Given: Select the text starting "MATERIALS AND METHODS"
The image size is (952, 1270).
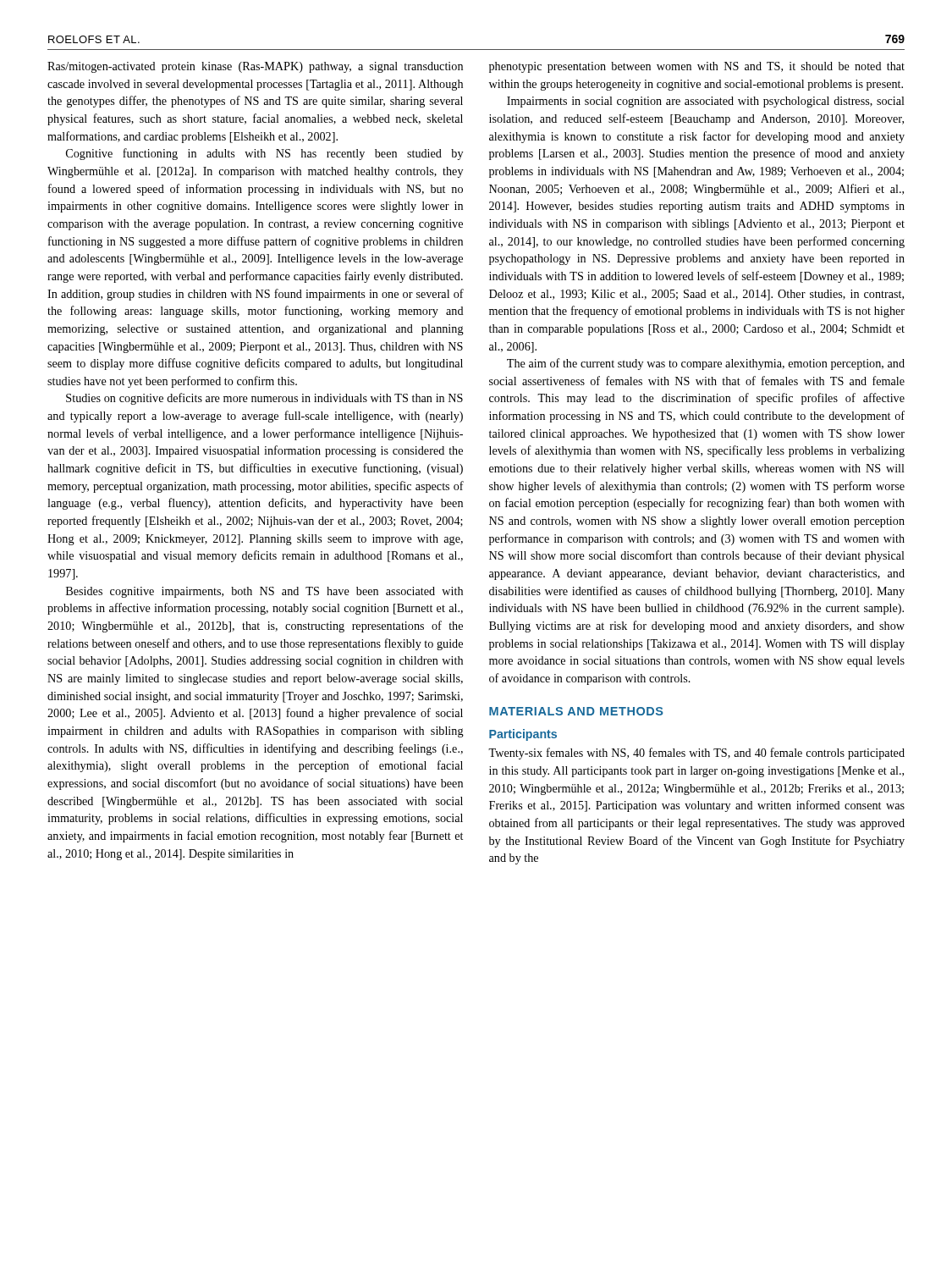Looking at the screenshot, I should 576,711.
